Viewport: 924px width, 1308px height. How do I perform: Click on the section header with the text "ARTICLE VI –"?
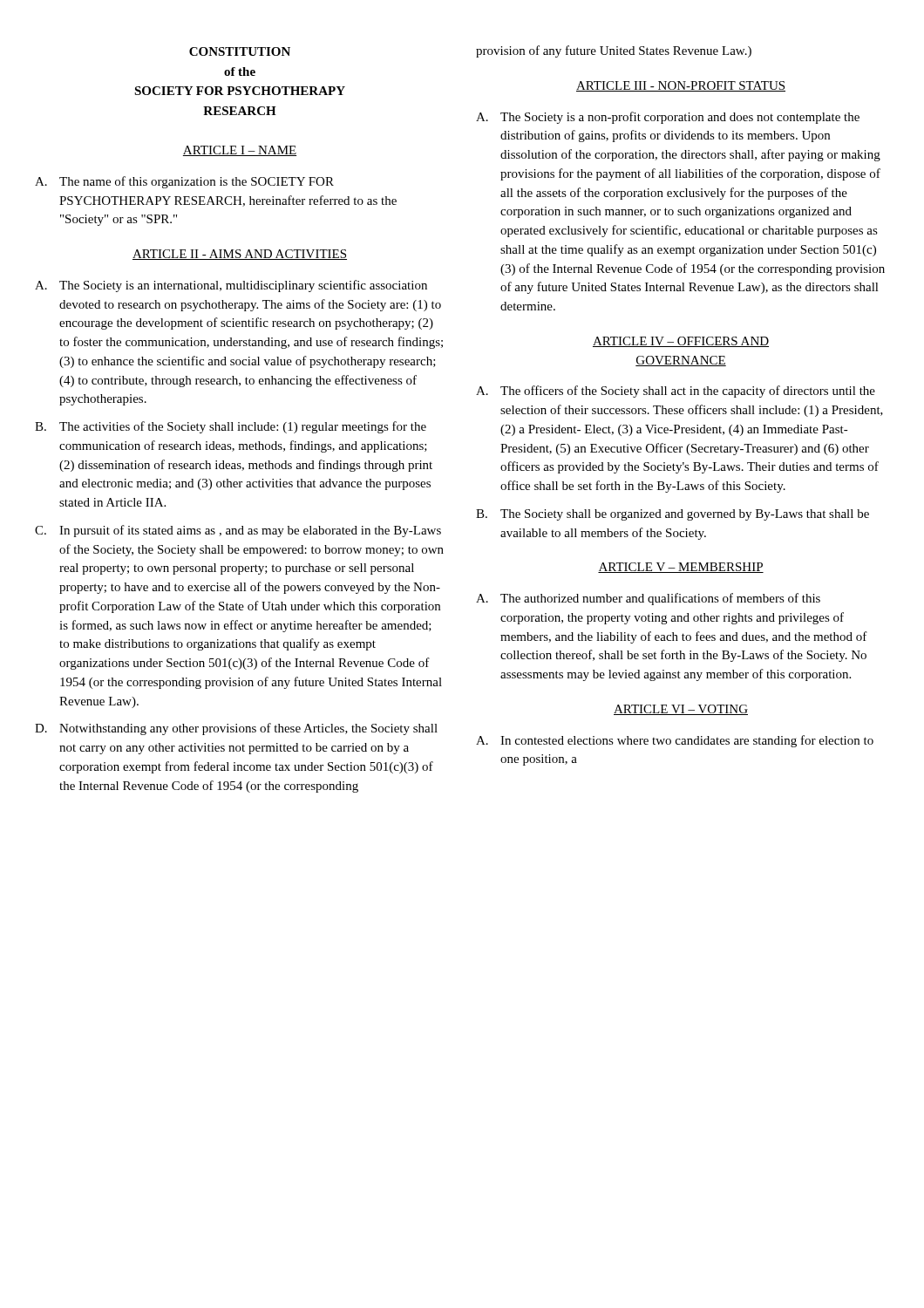(x=681, y=709)
